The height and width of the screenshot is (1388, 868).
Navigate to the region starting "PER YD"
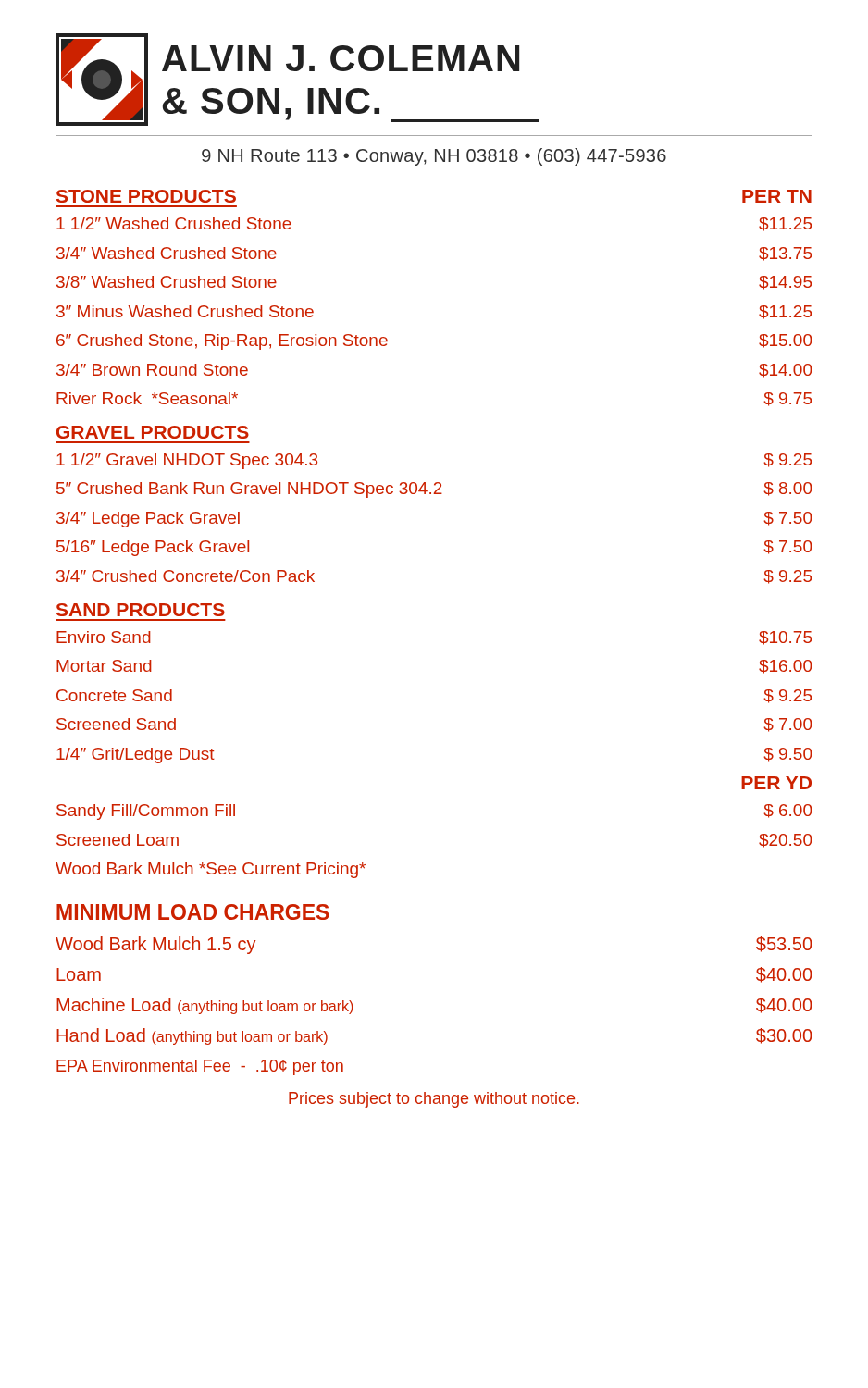click(776, 783)
